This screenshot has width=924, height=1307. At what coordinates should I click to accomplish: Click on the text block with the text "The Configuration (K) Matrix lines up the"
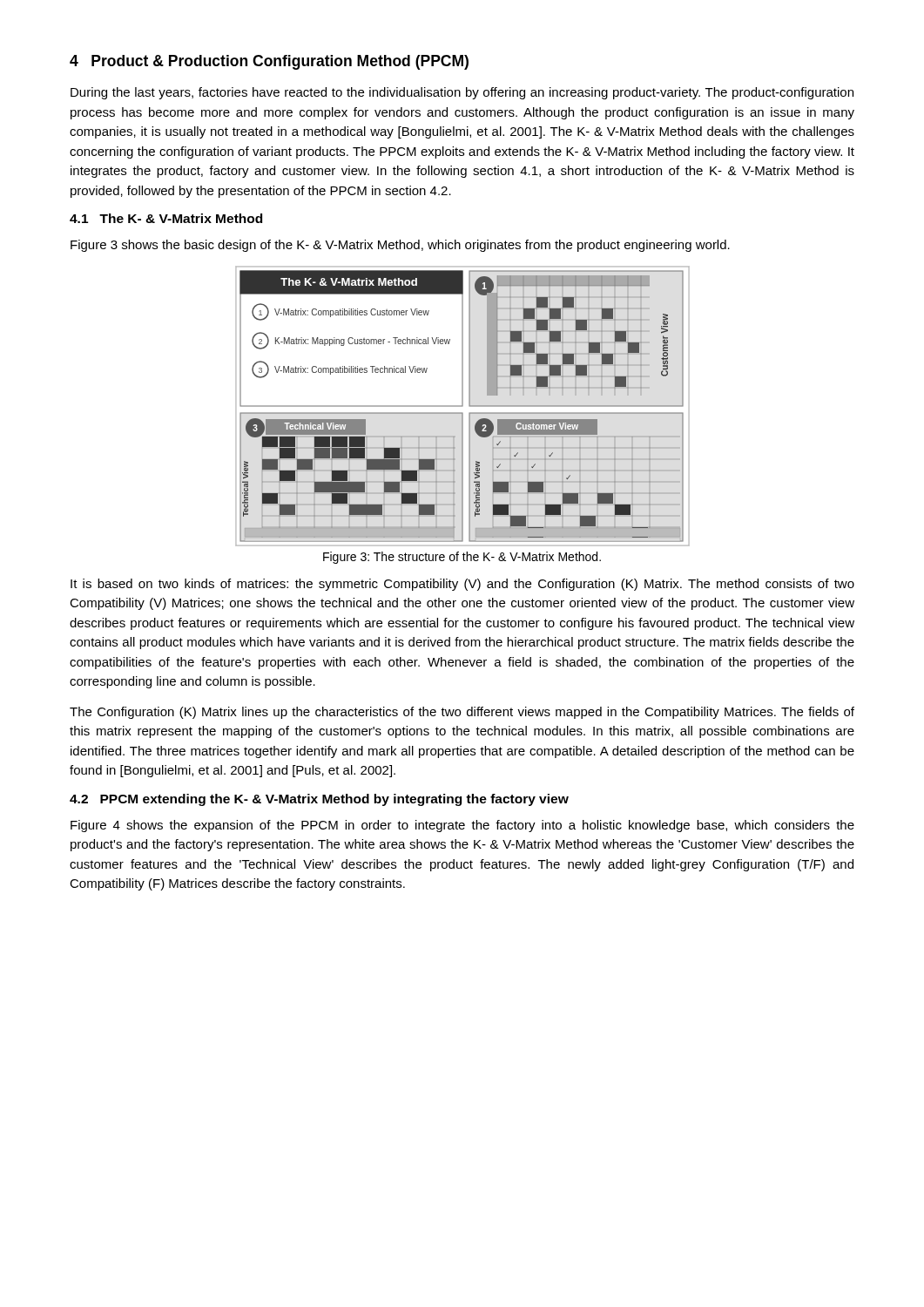click(x=462, y=741)
